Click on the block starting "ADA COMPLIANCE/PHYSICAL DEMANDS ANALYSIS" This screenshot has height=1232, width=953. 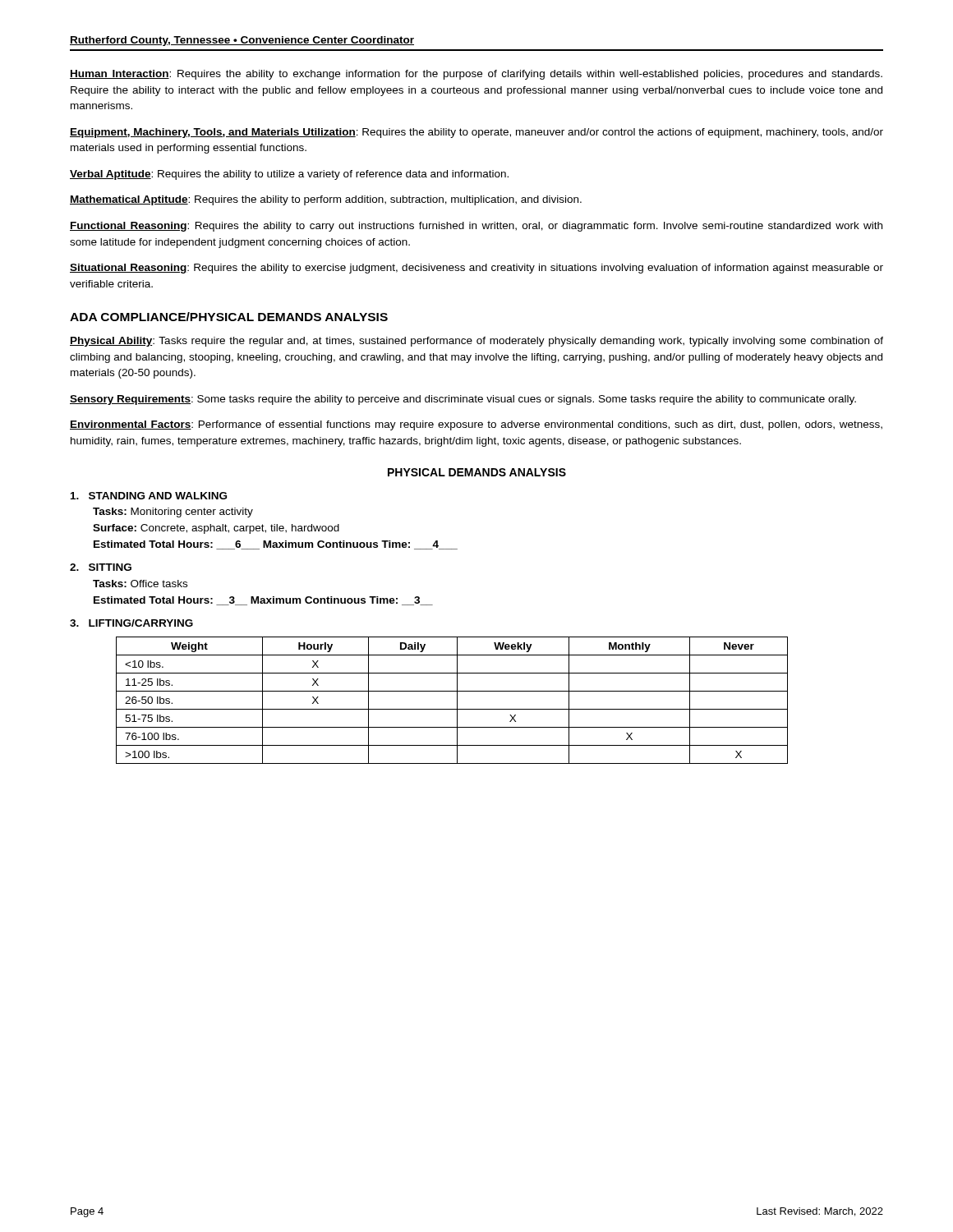click(x=229, y=317)
